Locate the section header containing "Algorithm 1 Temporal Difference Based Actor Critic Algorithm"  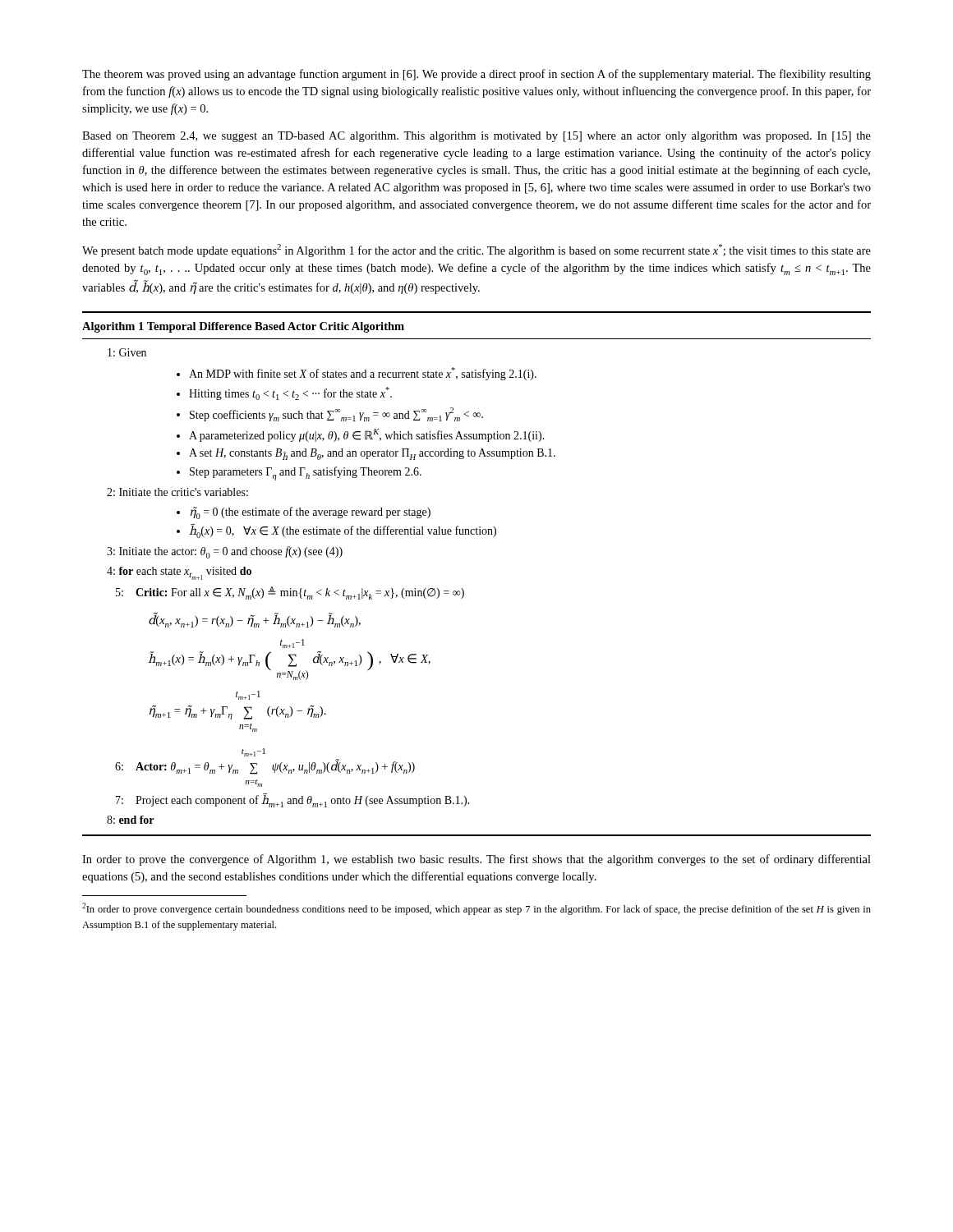coord(243,326)
